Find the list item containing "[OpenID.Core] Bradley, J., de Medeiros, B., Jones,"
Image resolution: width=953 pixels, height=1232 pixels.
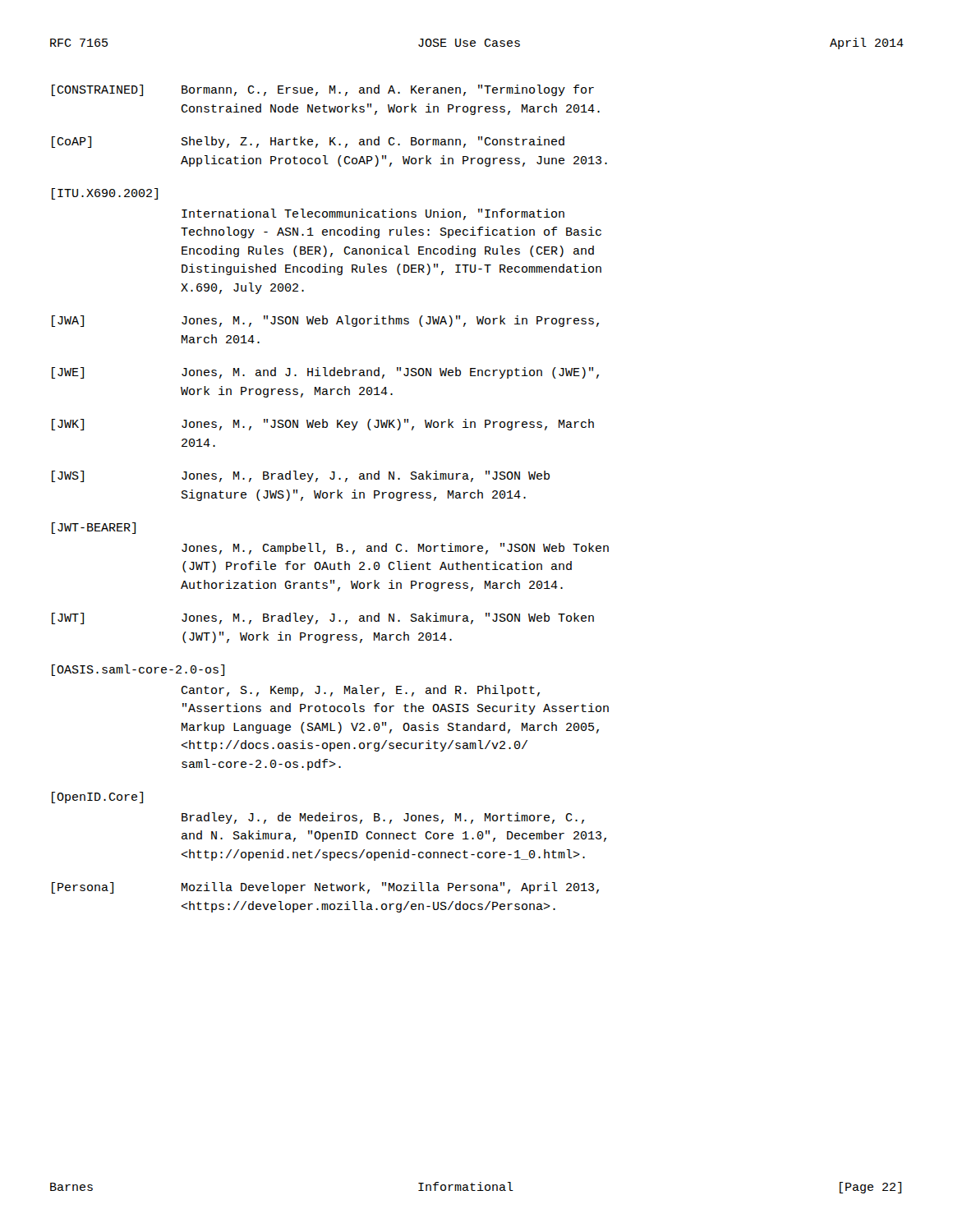pyautogui.click(x=476, y=827)
